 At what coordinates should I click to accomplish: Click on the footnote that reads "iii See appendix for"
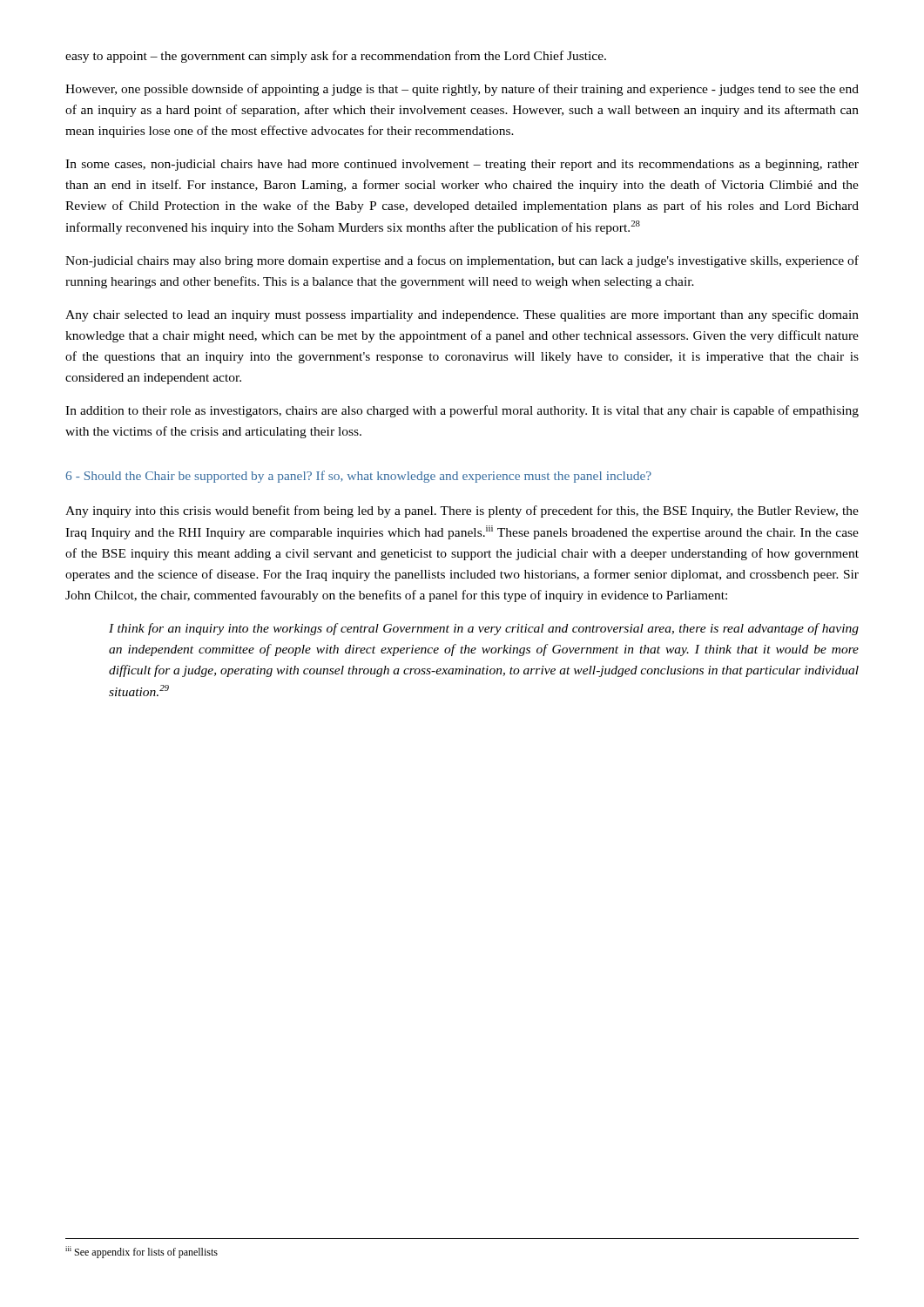[142, 1252]
